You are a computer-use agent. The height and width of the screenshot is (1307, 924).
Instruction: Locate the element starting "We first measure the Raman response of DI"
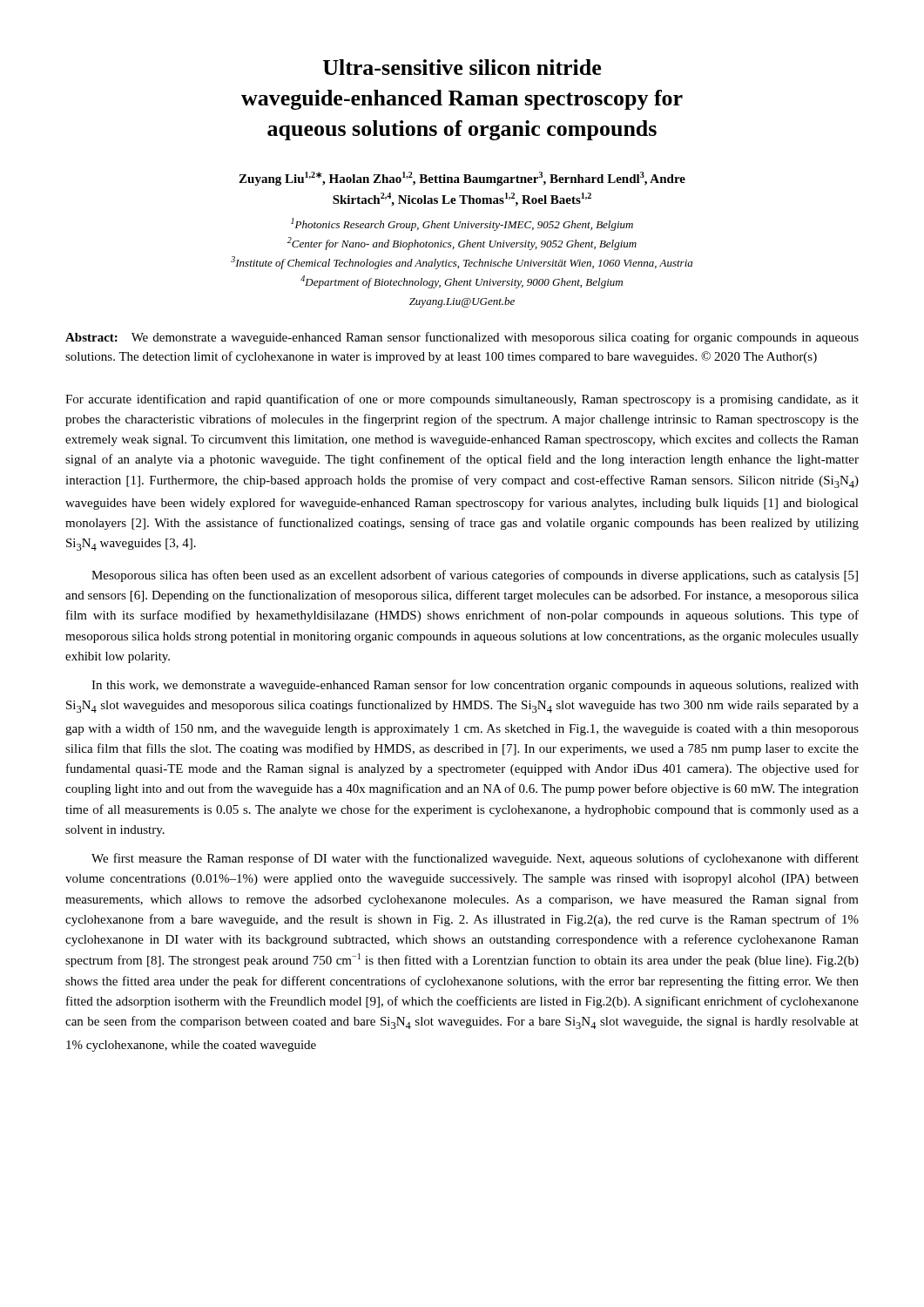click(x=462, y=951)
